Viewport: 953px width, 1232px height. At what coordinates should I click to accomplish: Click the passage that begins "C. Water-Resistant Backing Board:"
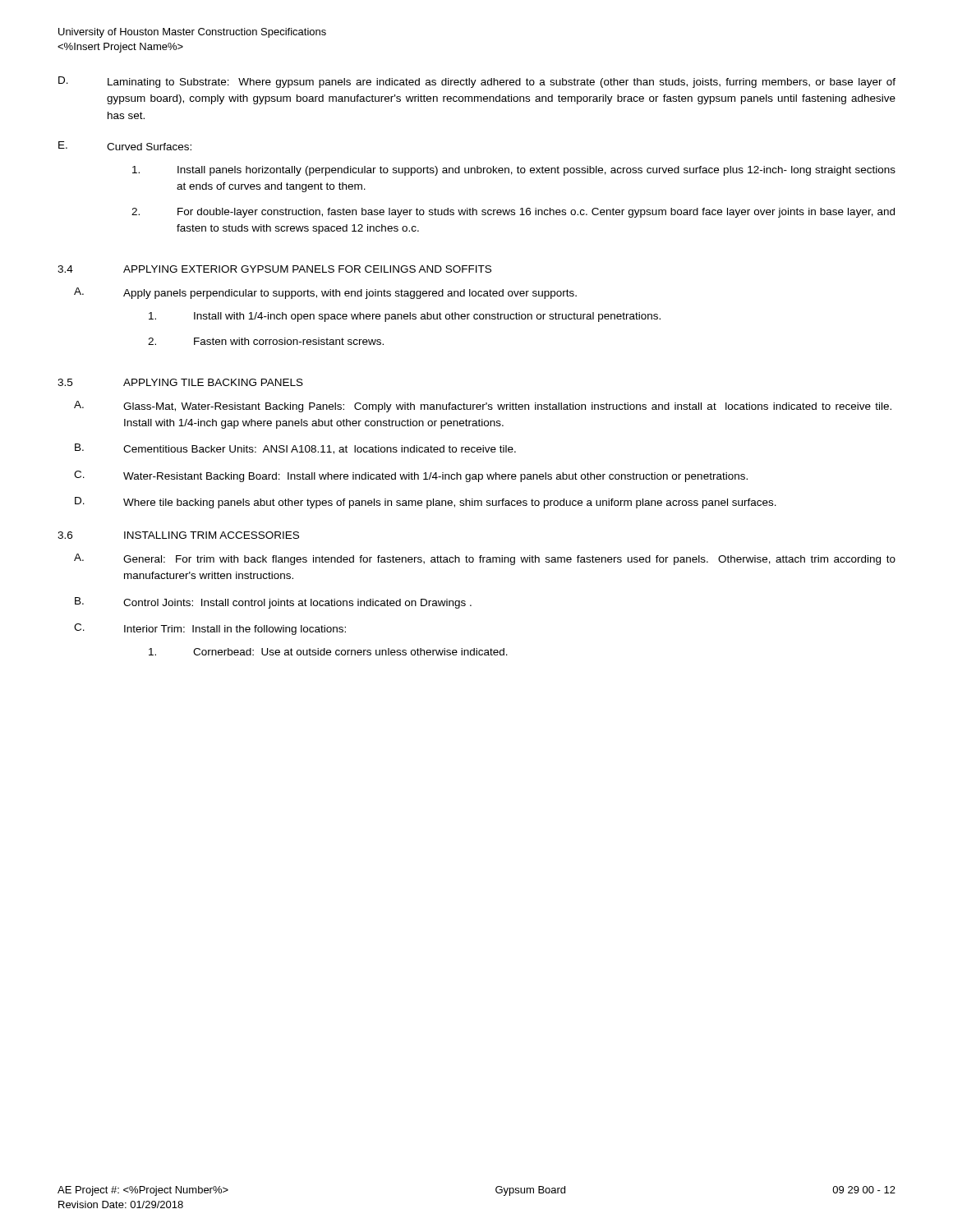pos(476,476)
